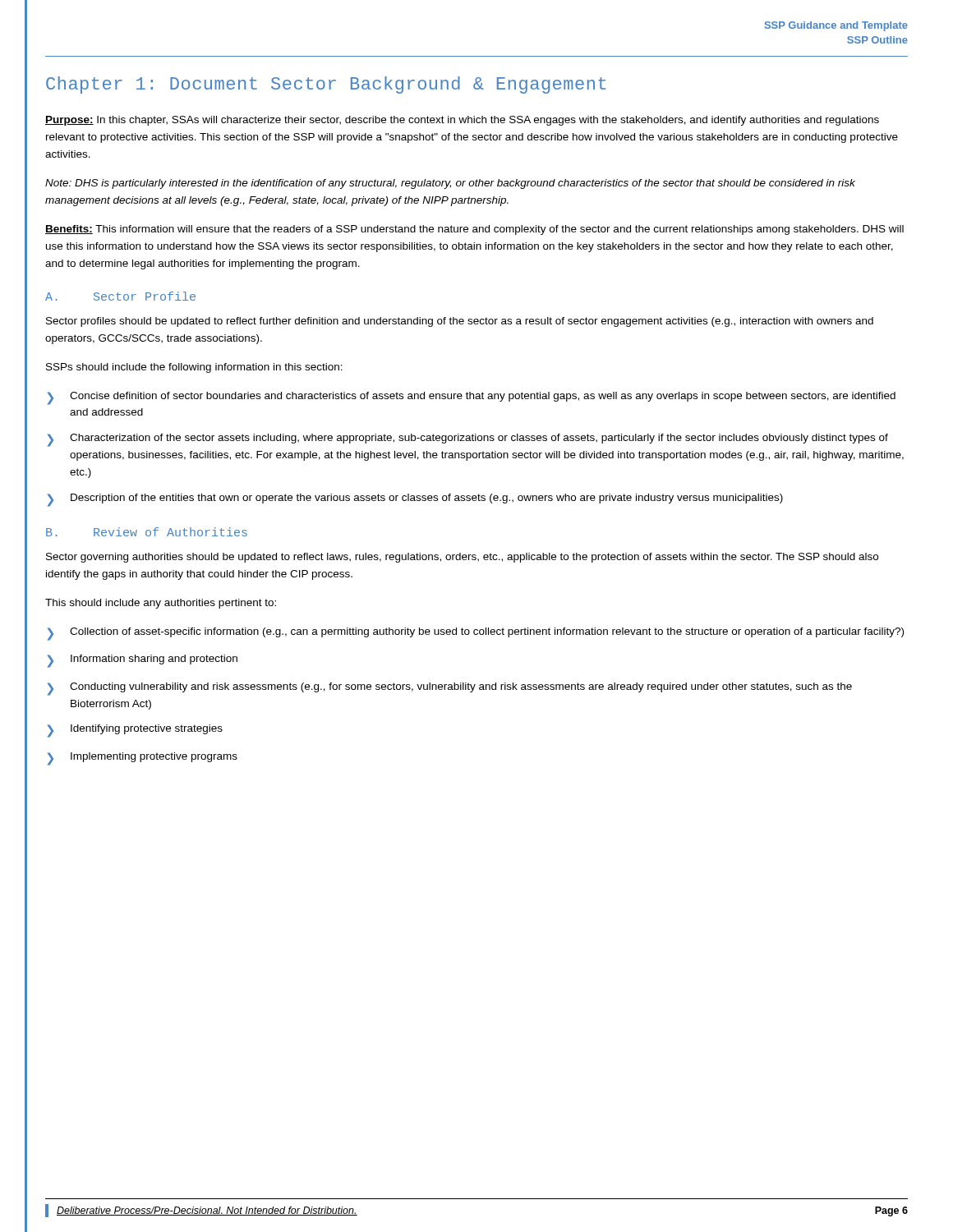Click on the block starting "❯ Collection of asset-specific information (e.g.,"
Screen dimensions: 1232x953
[x=476, y=633]
